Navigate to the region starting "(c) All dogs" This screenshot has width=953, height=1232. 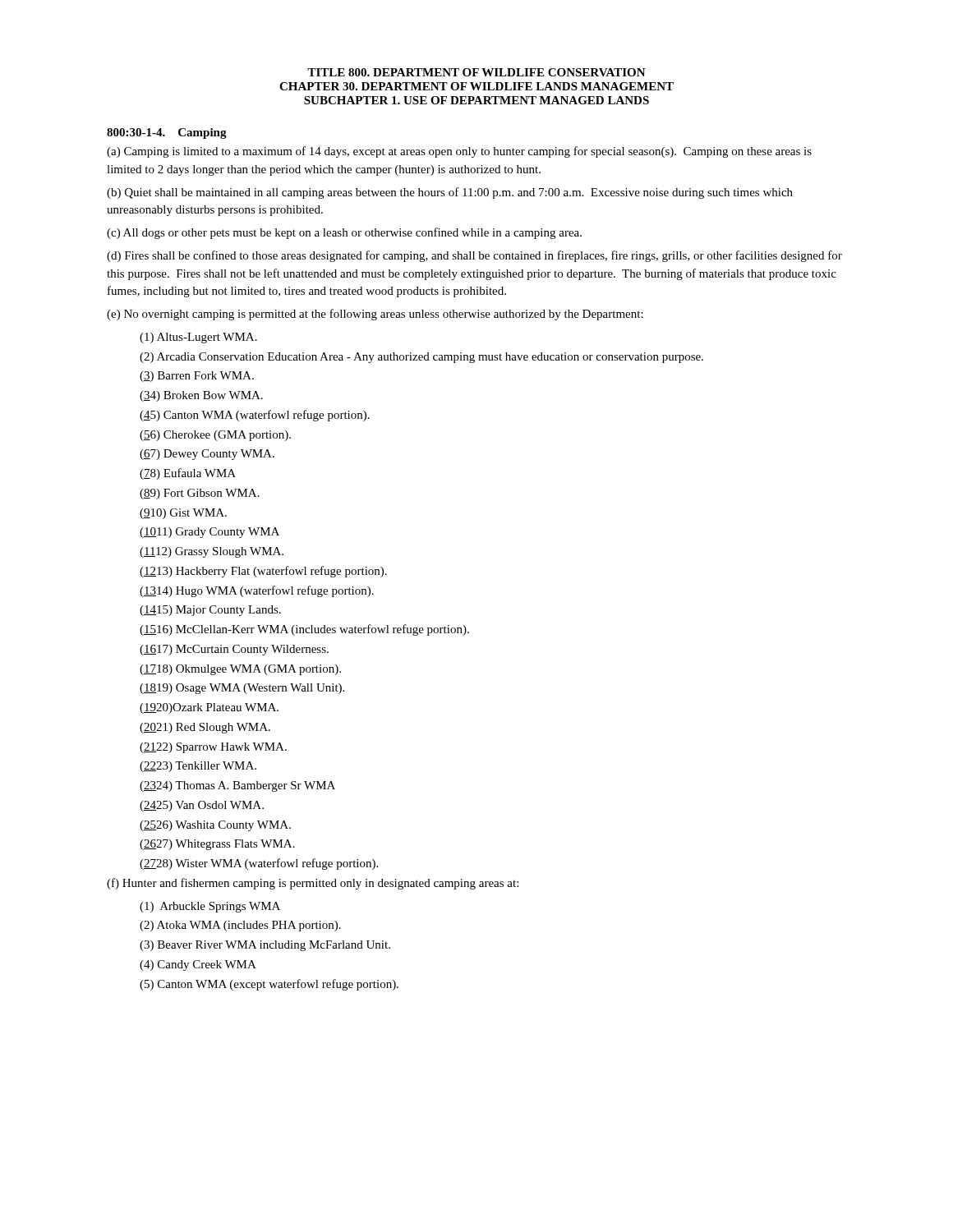345,232
